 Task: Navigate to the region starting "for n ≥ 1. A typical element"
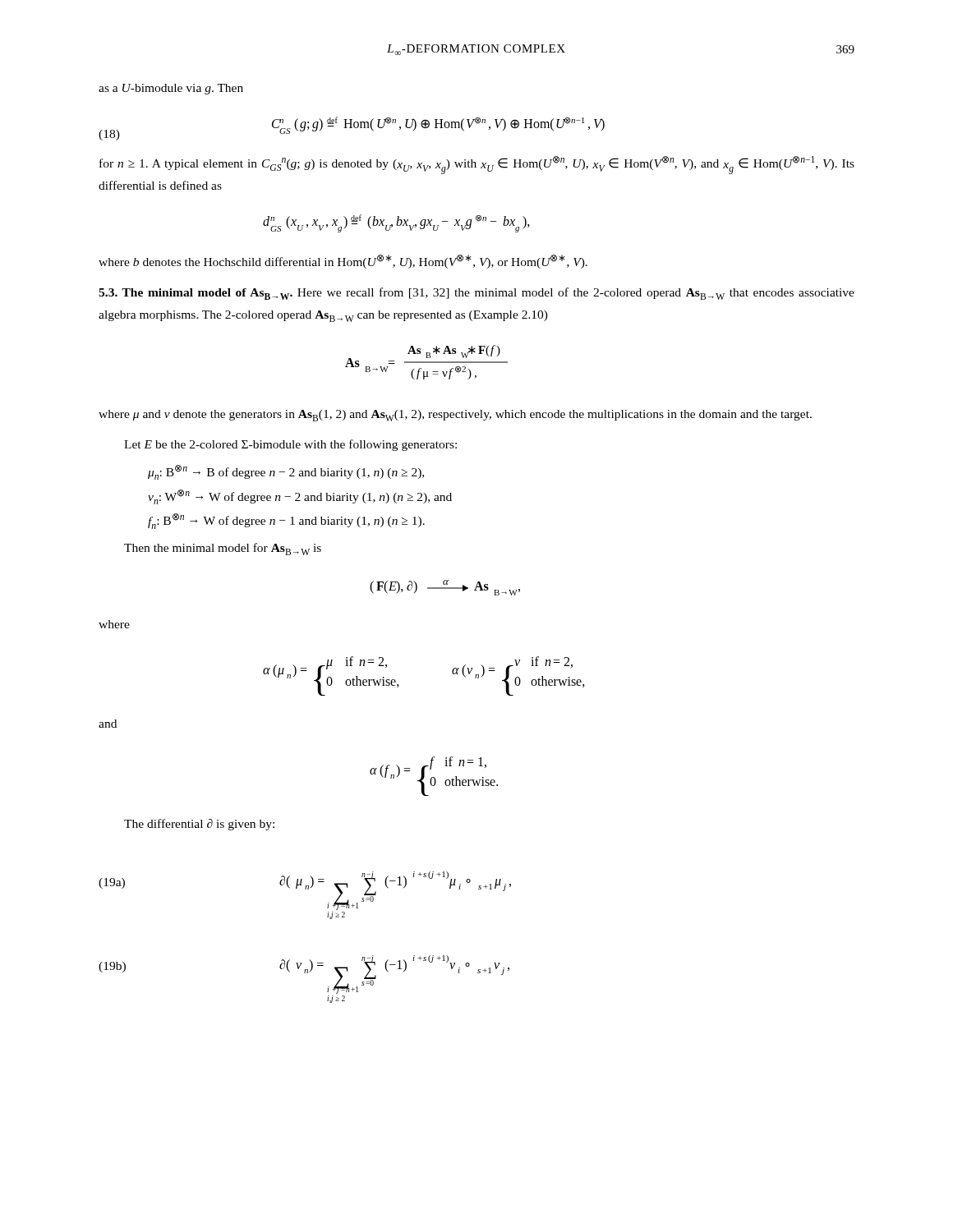[x=476, y=174]
